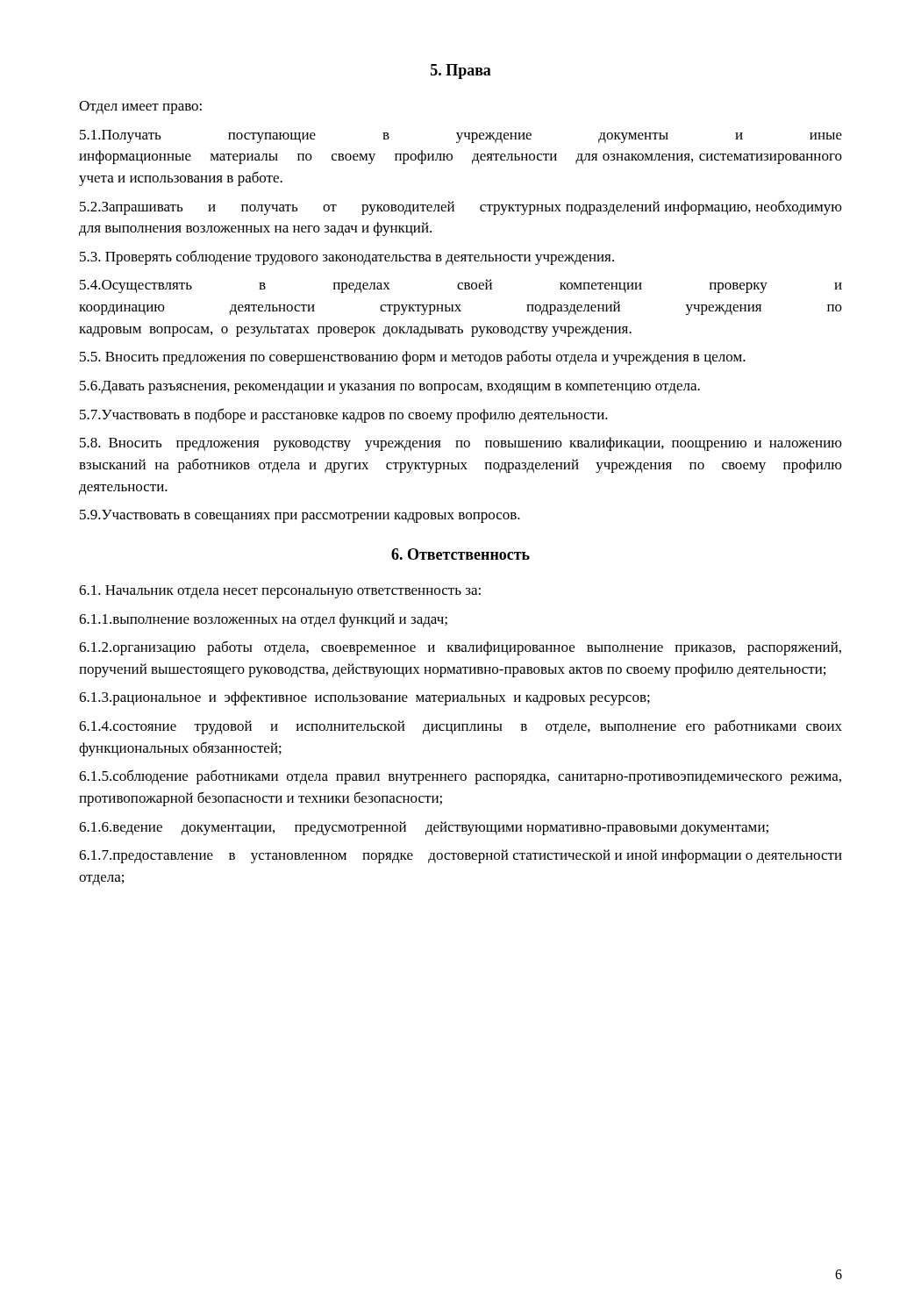Select the text block containing "1.2.организацию работы отдела, своевременное и квалифицированное выполнение"
Viewport: 921px width, 1316px height.
tap(460, 659)
